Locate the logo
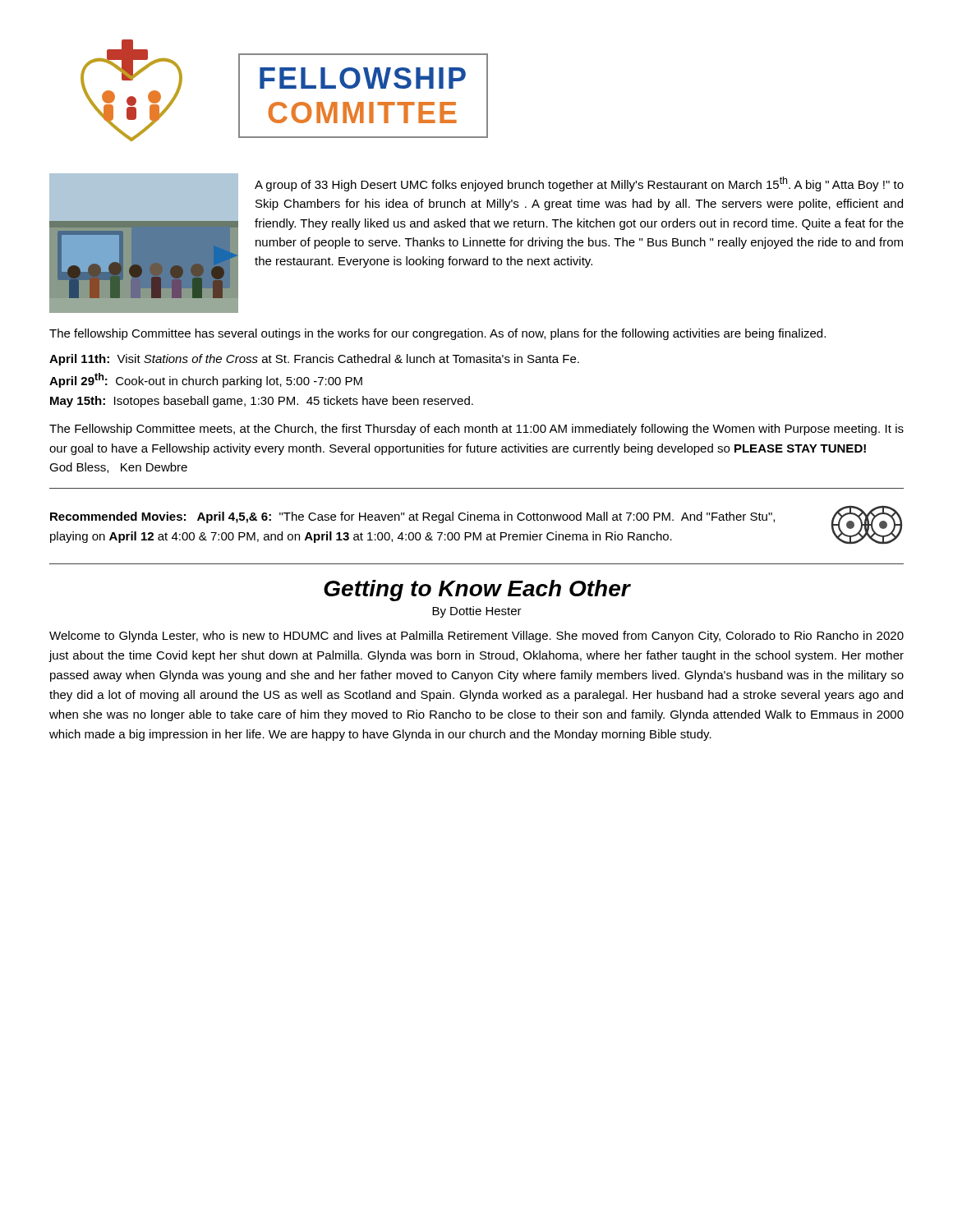Viewport: 953px width, 1232px height. pyautogui.click(x=131, y=96)
